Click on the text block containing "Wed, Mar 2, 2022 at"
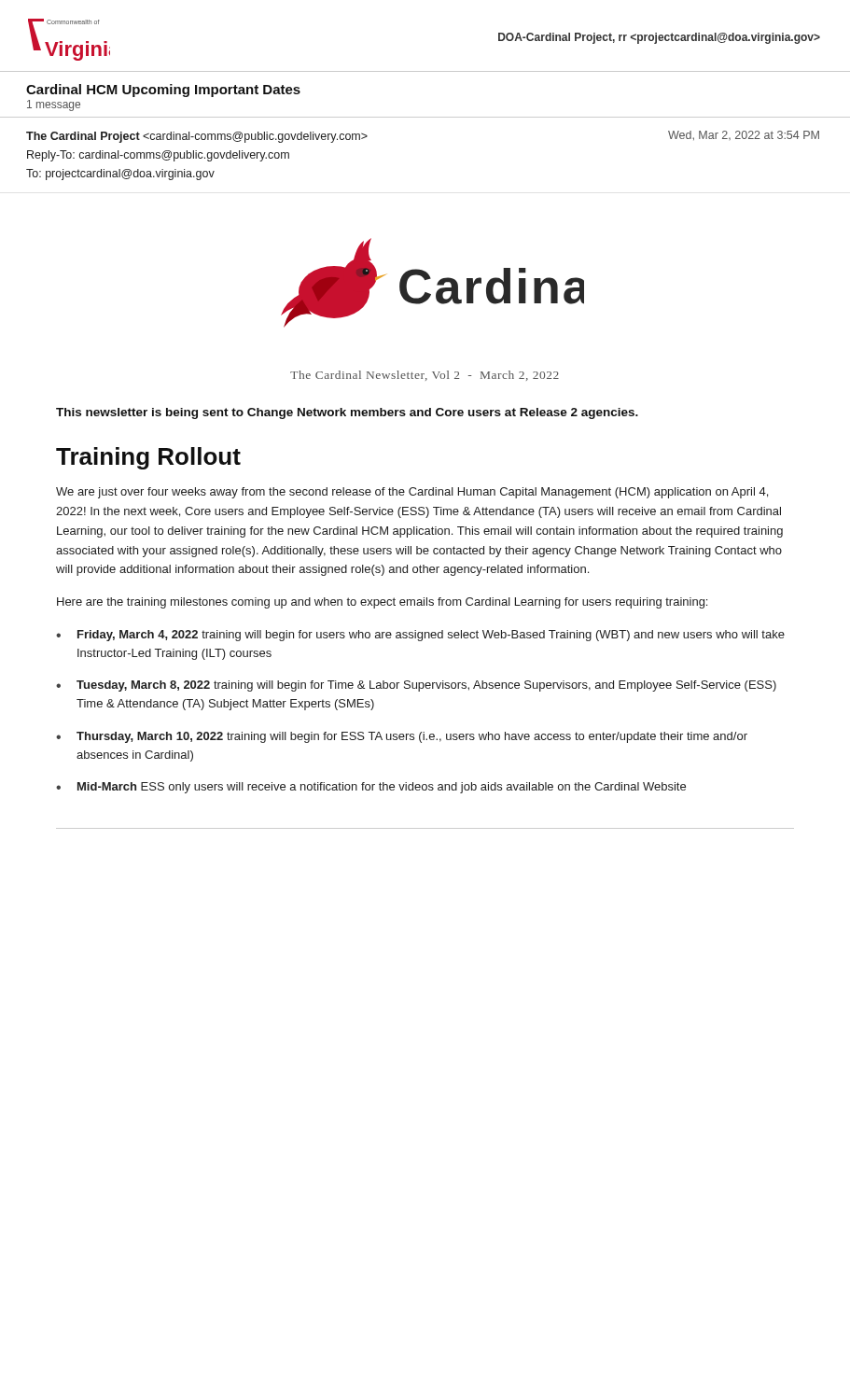Viewport: 850px width, 1400px height. 744,135
